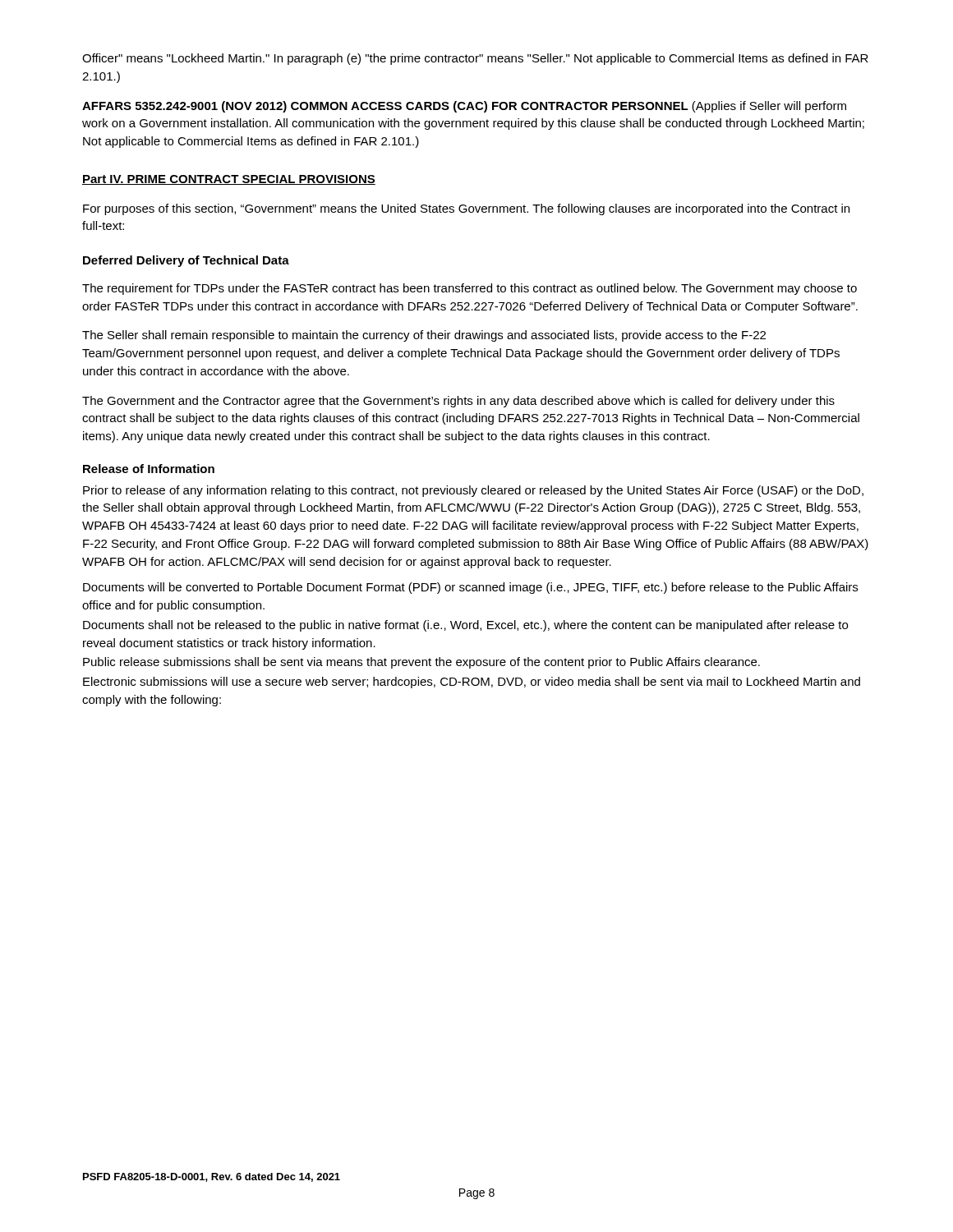Where is the section header that starts "Part IV. PRIME"?

[229, 178]
